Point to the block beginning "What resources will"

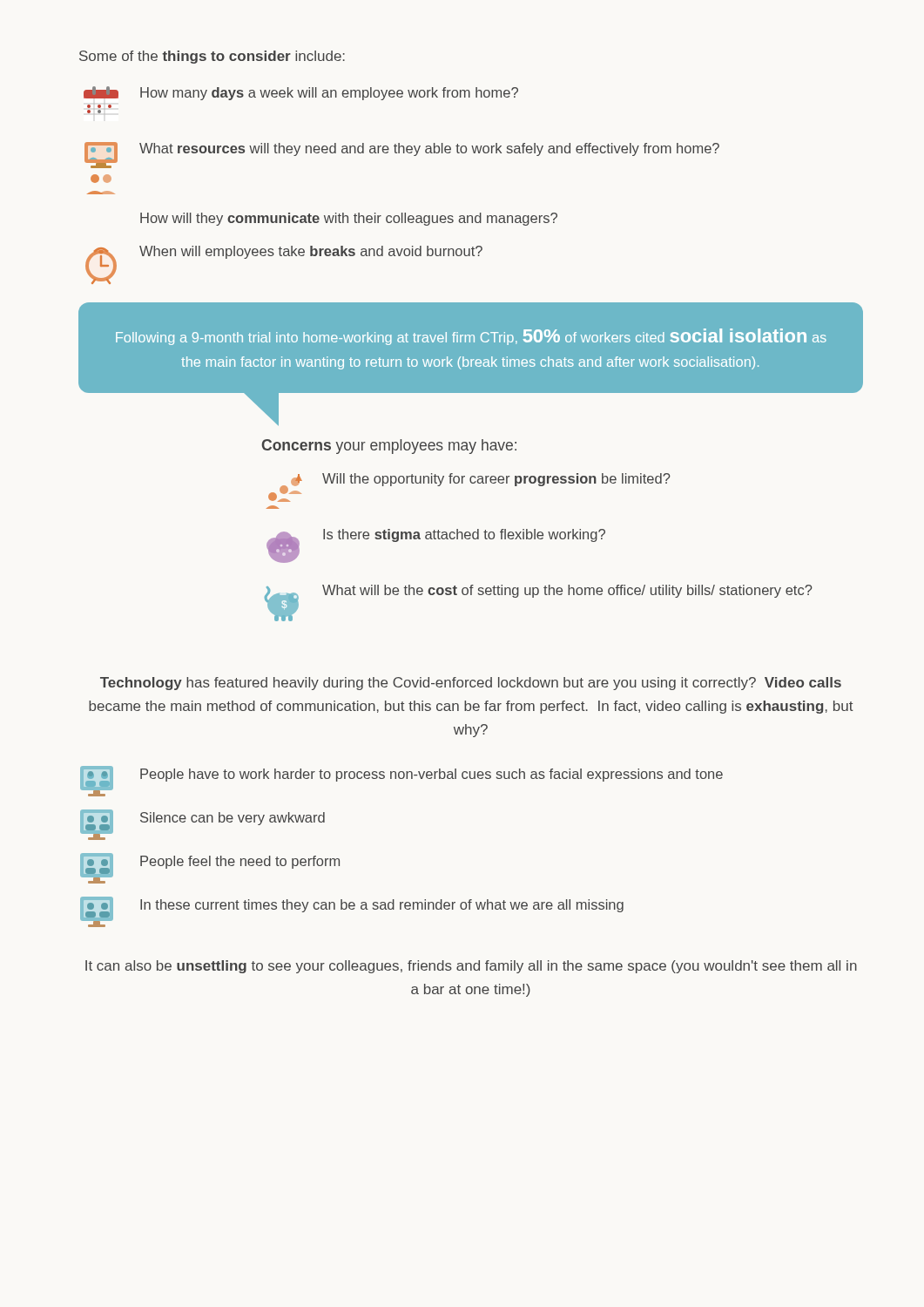click(x=402, y=155)
